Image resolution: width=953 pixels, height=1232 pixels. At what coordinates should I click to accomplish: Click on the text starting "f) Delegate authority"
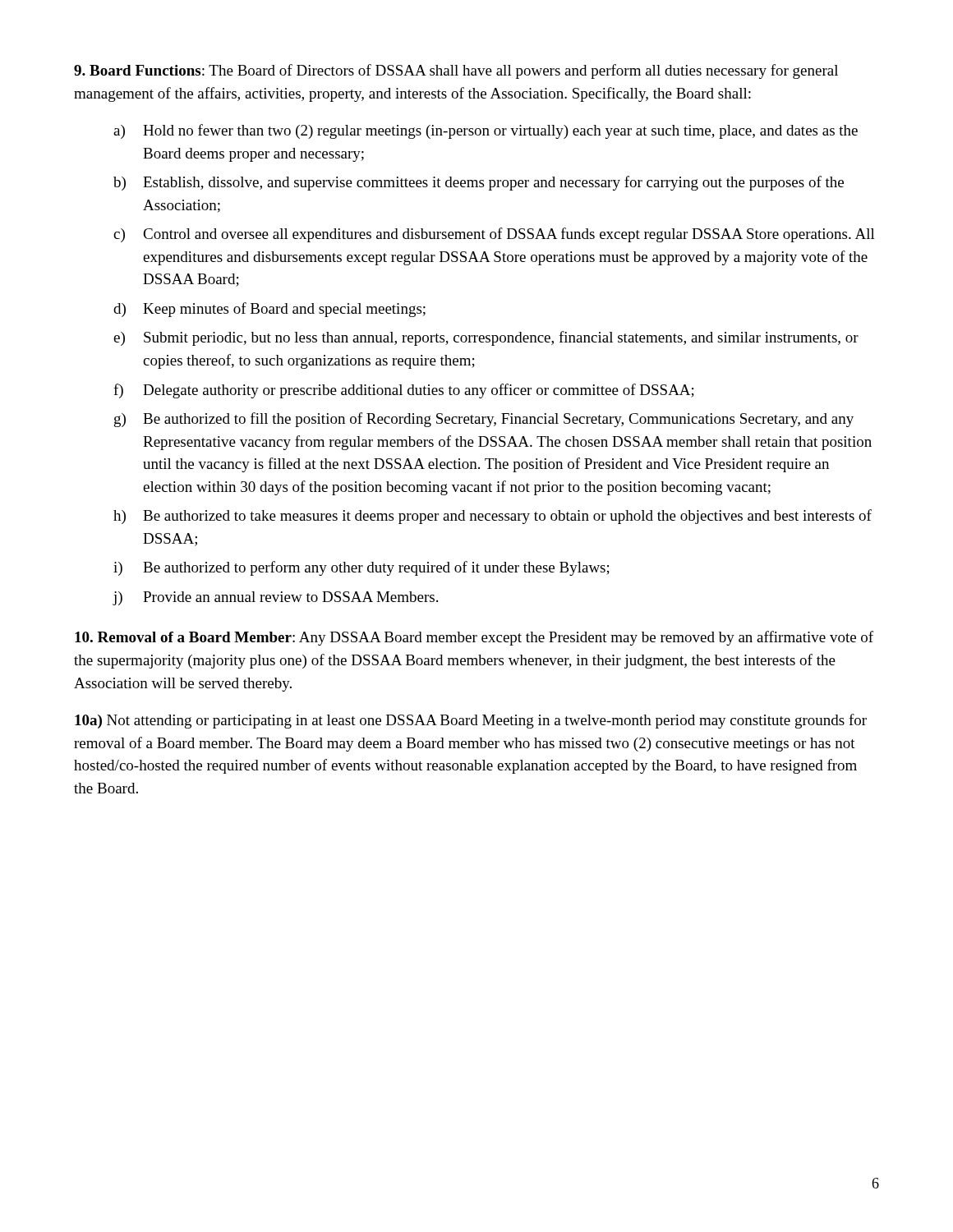[496, 390]
